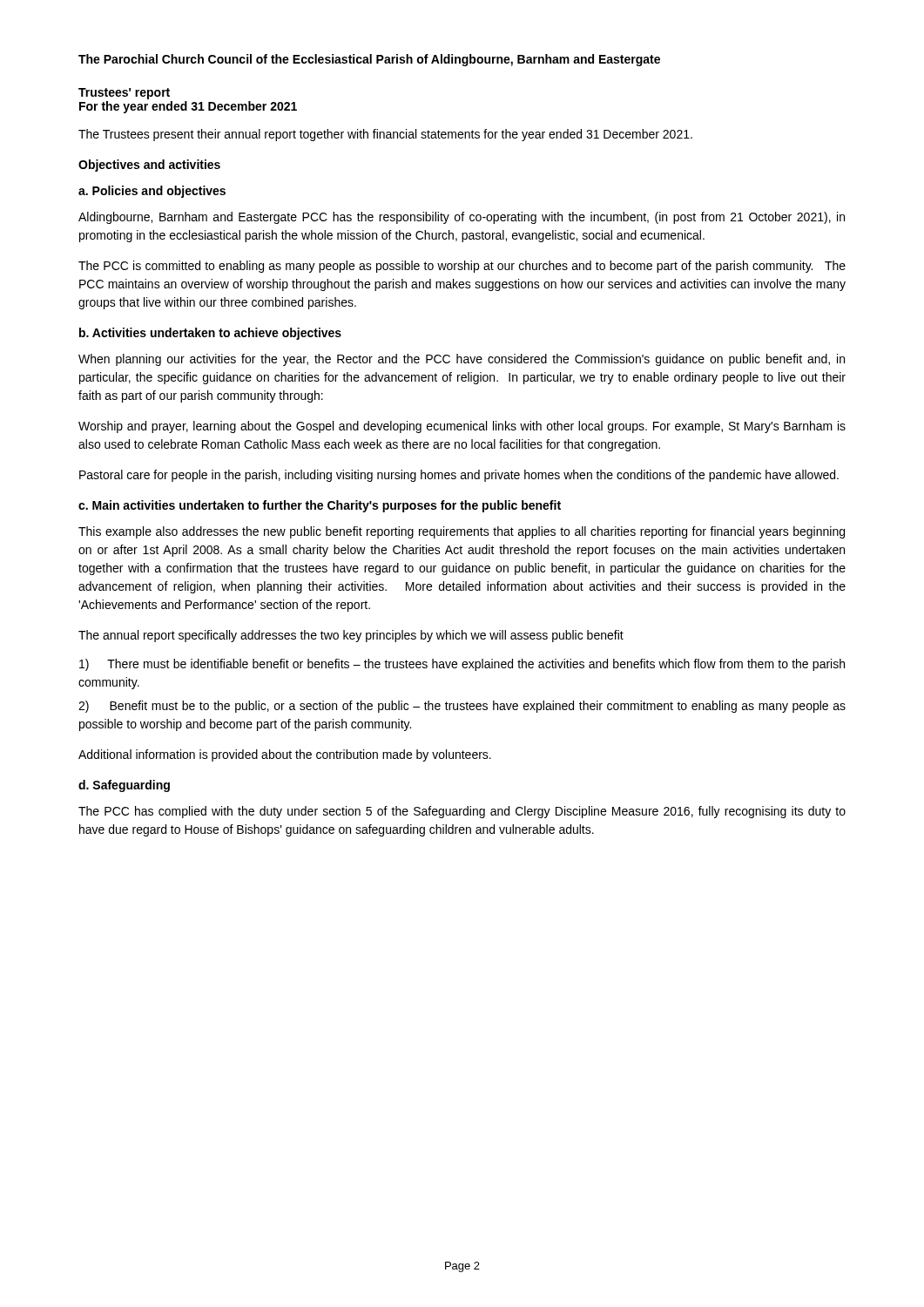Screen dimensions: 1307x924
Task: Select the text block that reads "The Trustees present their annual report together"
Action: [x=462, y=135]
